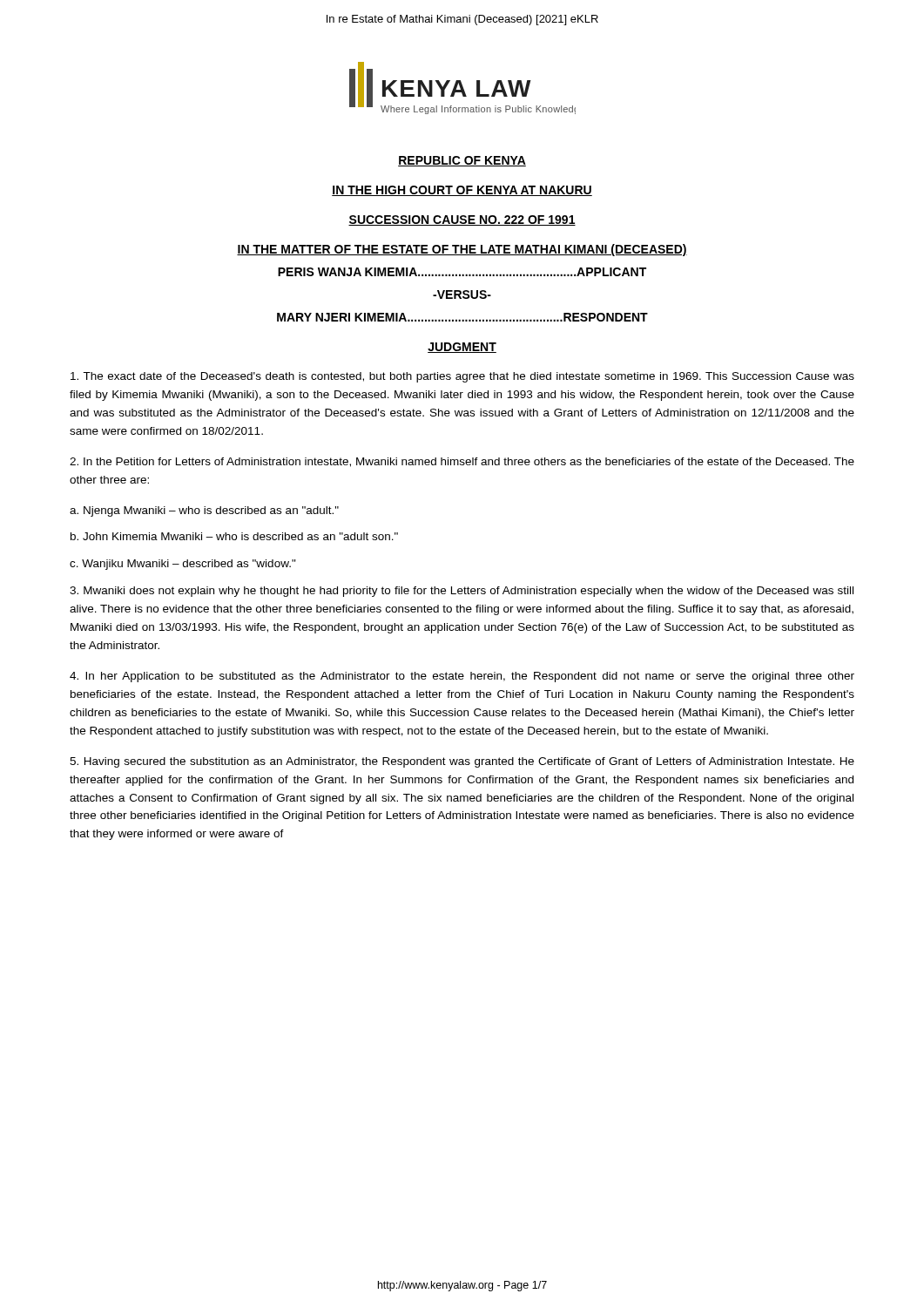924x1307 pixels.
Task: Click on the list item containing "a. Njenga Mwaniki – who"
Action: [204, 510]
